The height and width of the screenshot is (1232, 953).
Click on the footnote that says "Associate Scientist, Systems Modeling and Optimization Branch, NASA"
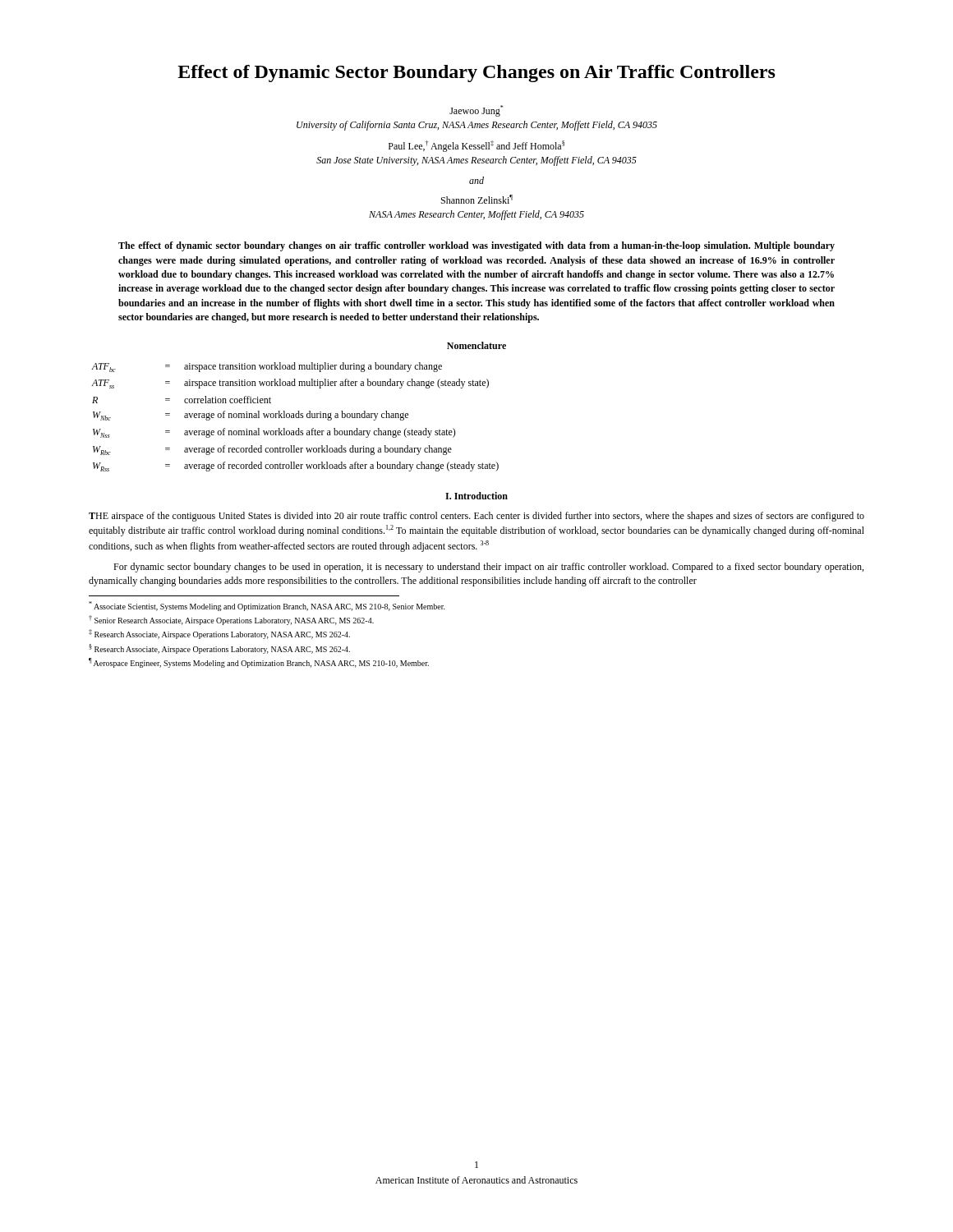tap(267, 606)
